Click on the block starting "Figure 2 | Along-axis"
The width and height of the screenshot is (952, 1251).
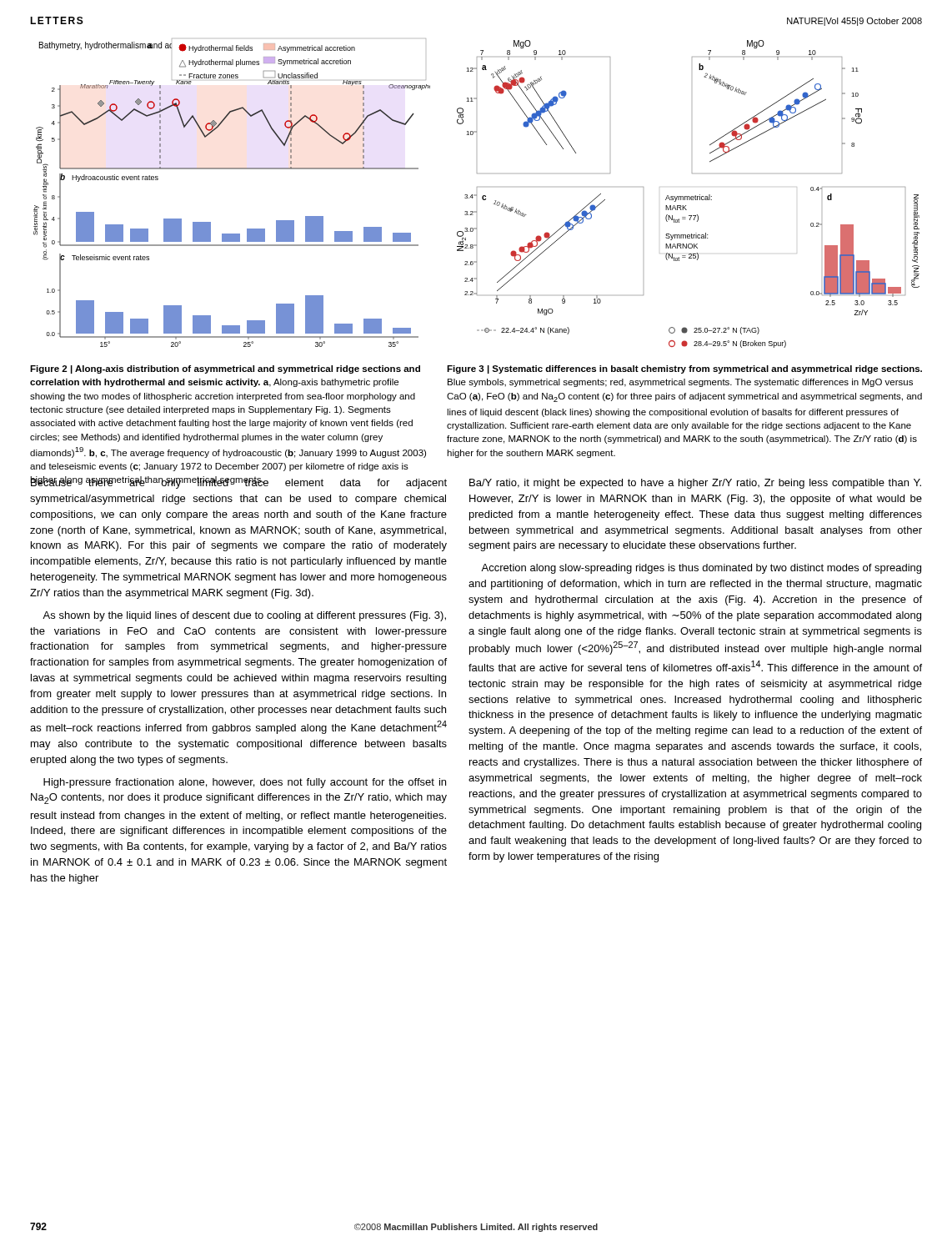[x=230, y=424]
